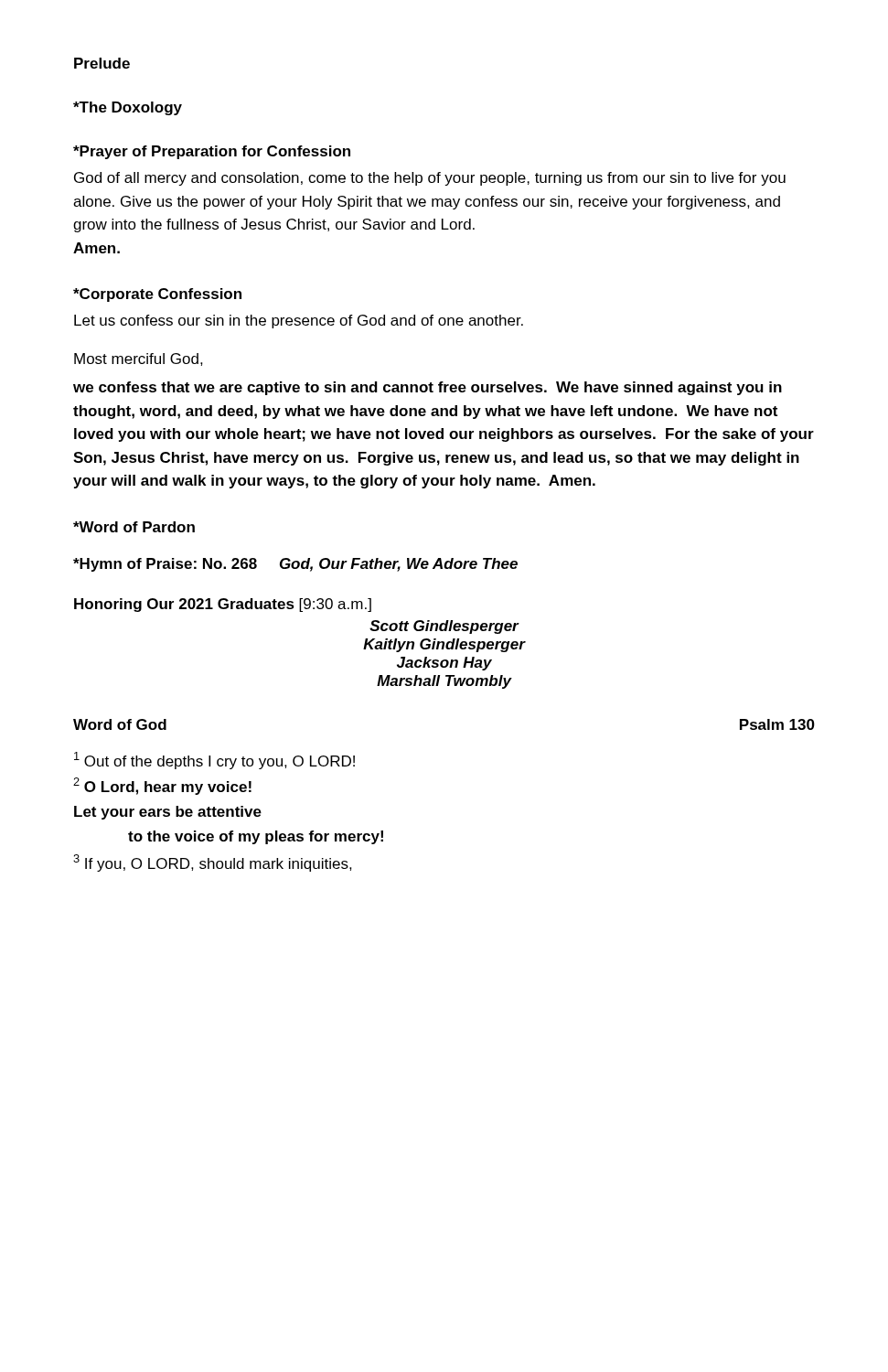Find the block starting "*Corporate Confession"

pos(158,294)
